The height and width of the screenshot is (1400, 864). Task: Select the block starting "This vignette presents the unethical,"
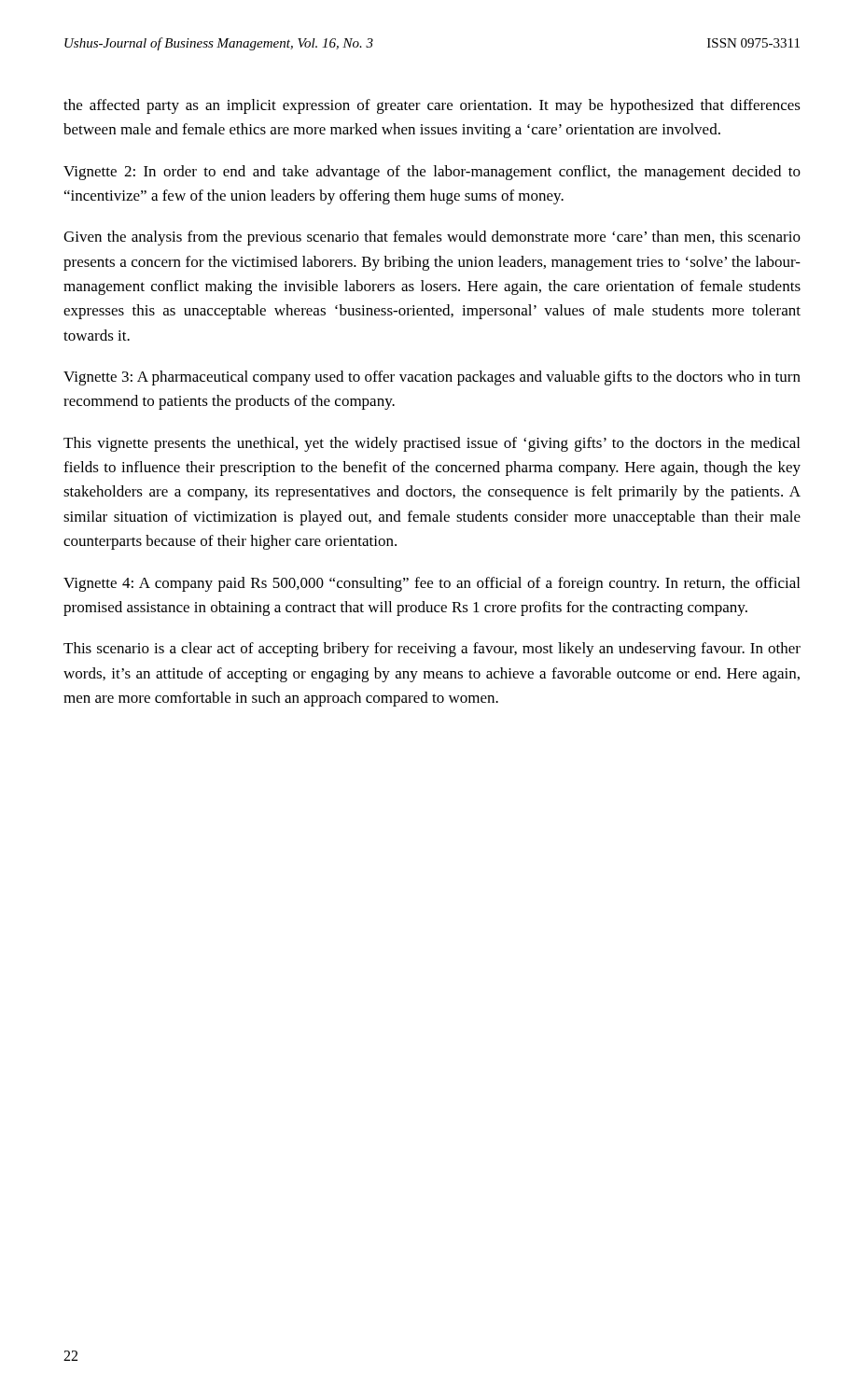(x=432, y=492)
